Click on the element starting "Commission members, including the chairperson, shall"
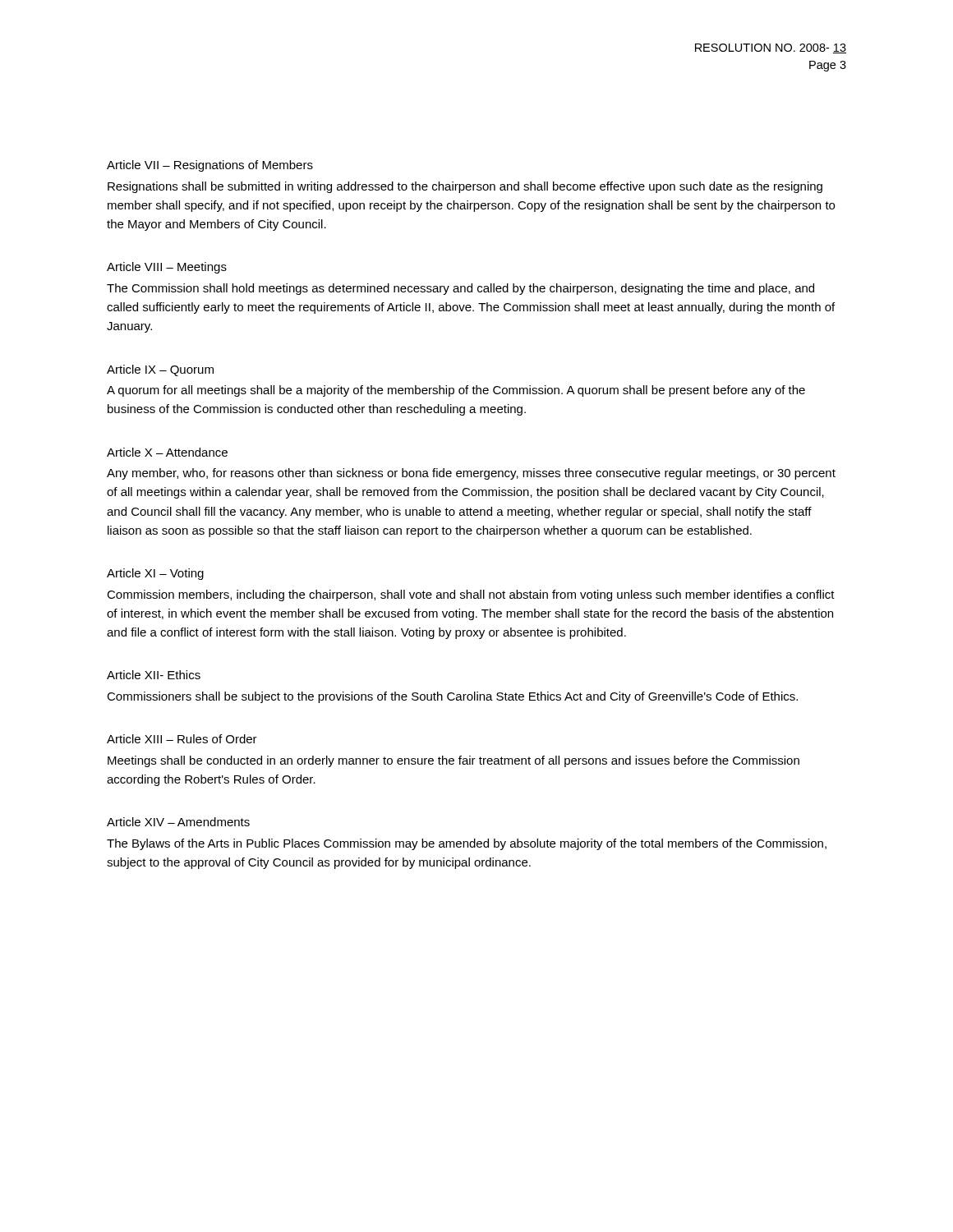Viewport: 953px width, 1232px height. pyautogui.click(x=471, y=613)
